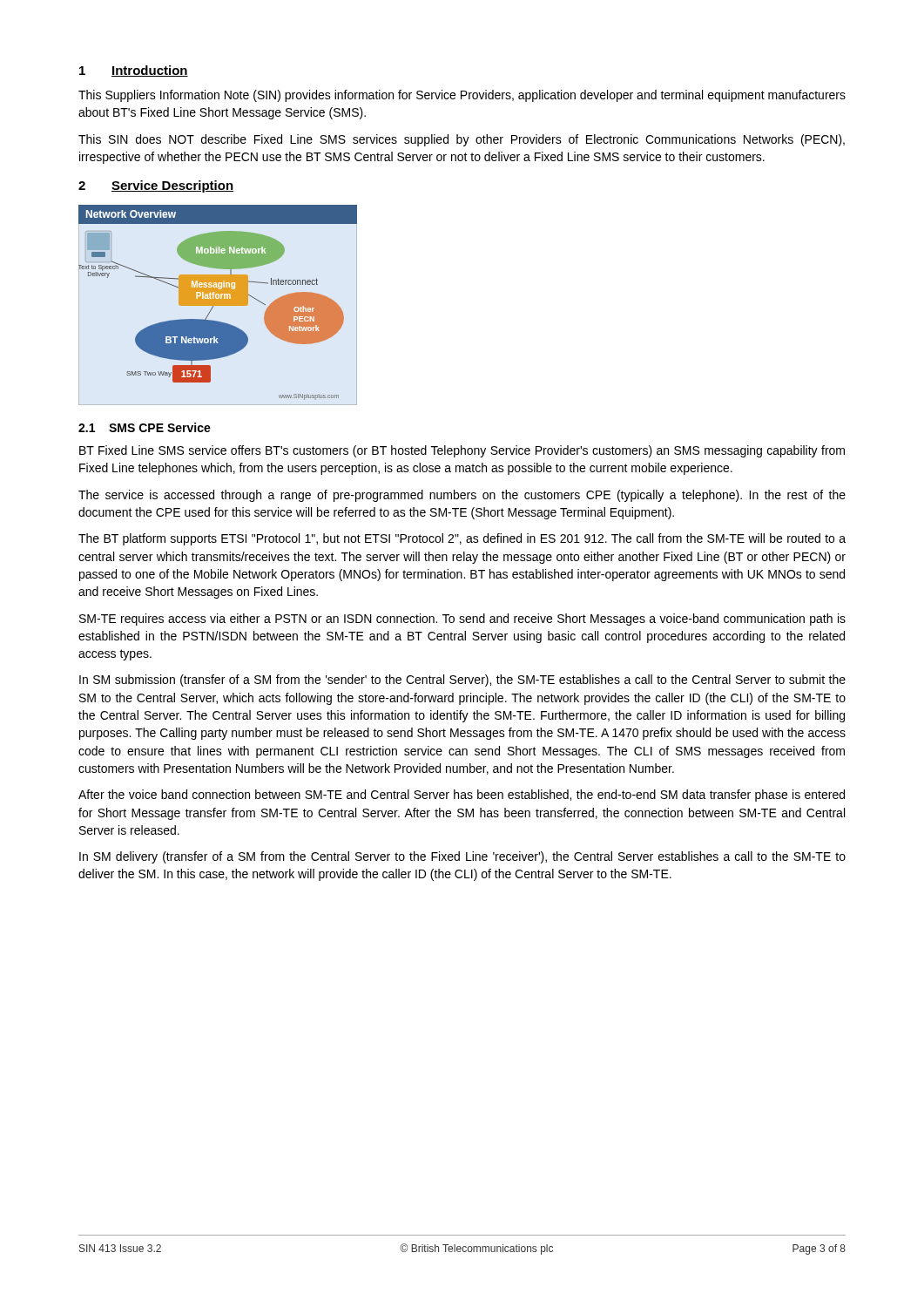Navigate to the block starting "This SIN does"
This screenshot has height=1307, width=924.
[x=462, y=148]
